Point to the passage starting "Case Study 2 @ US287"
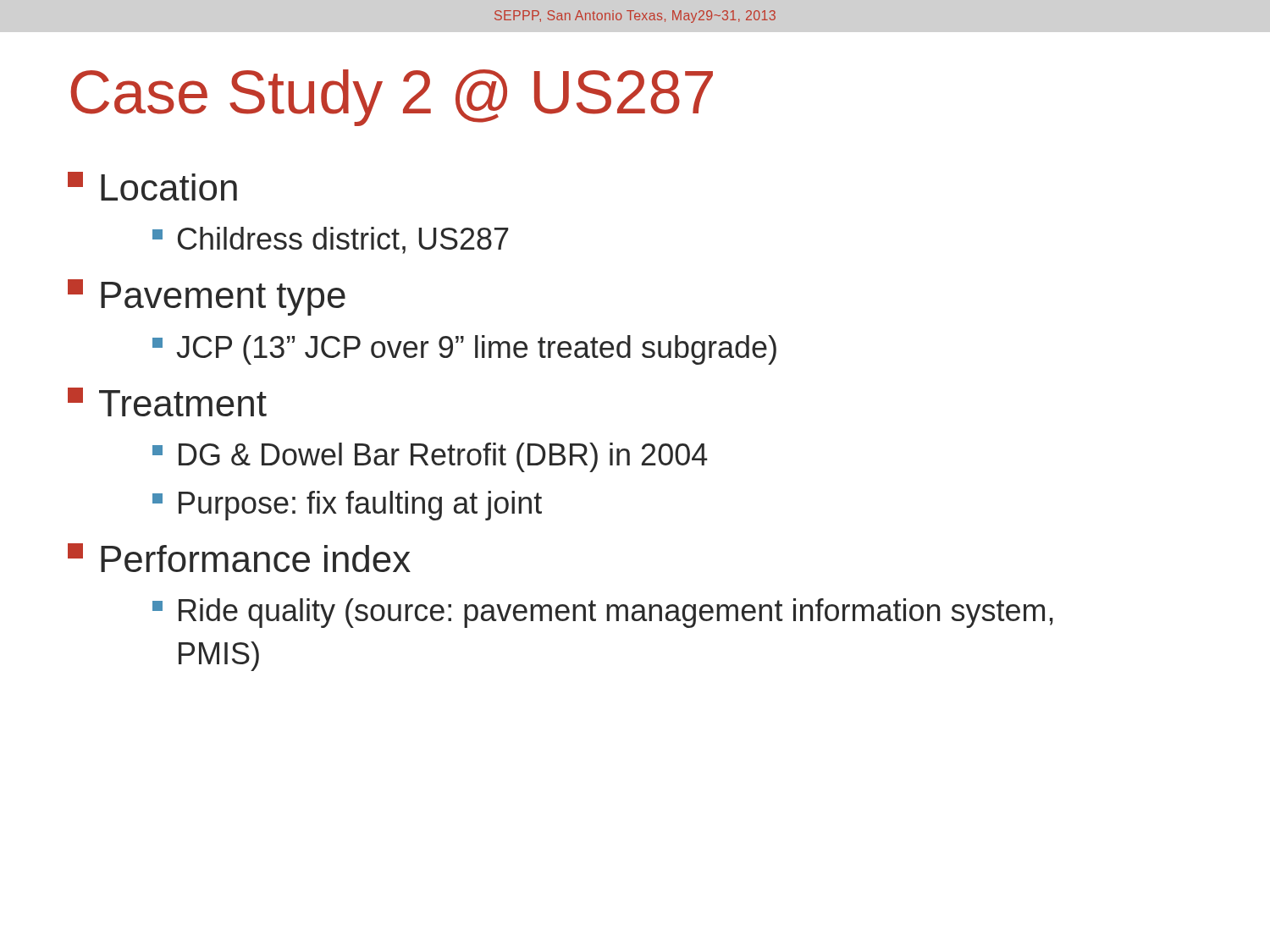The height and width of the screenshot is (952, 1270). coord(392,93)
